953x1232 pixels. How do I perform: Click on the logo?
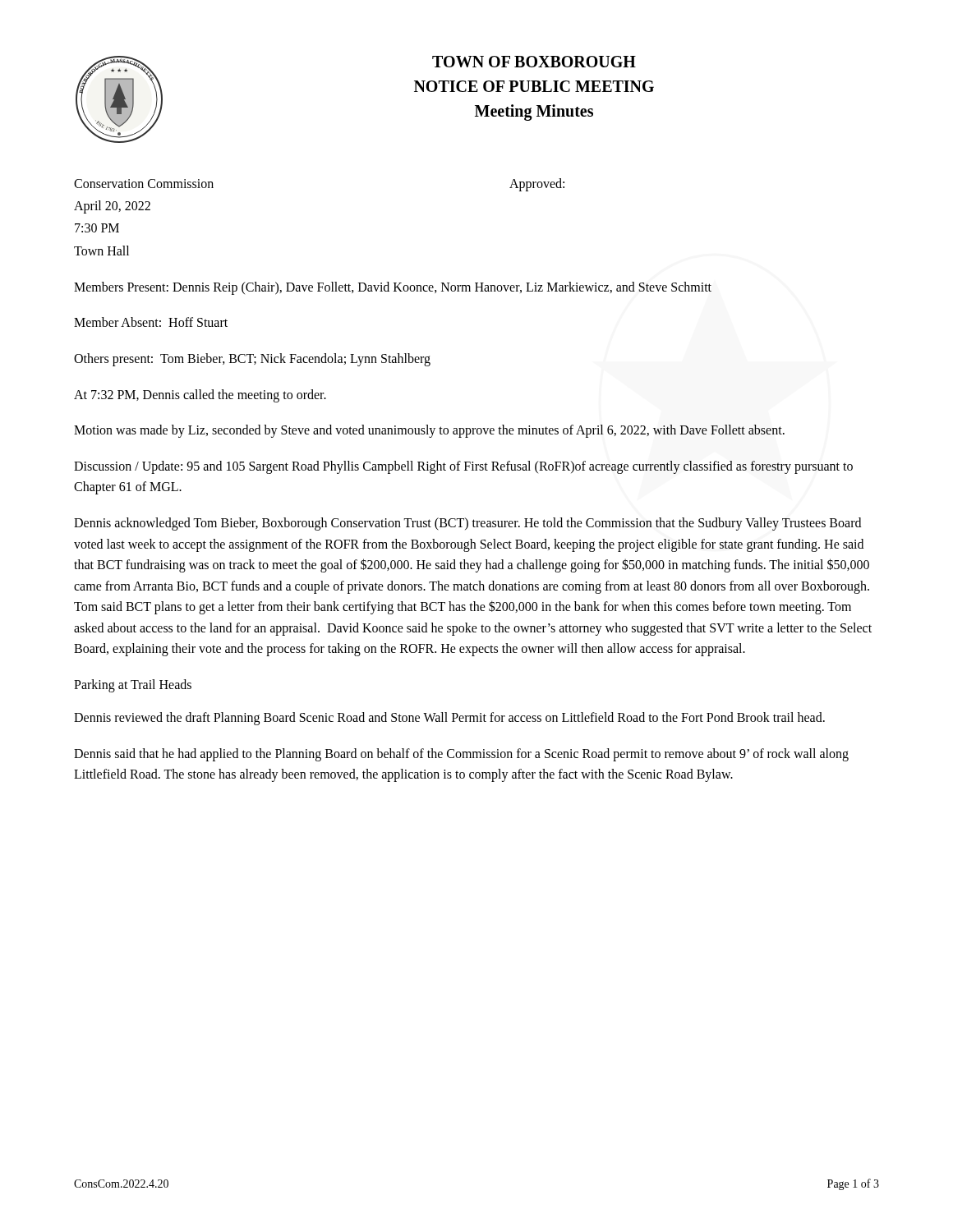point(123,101)
